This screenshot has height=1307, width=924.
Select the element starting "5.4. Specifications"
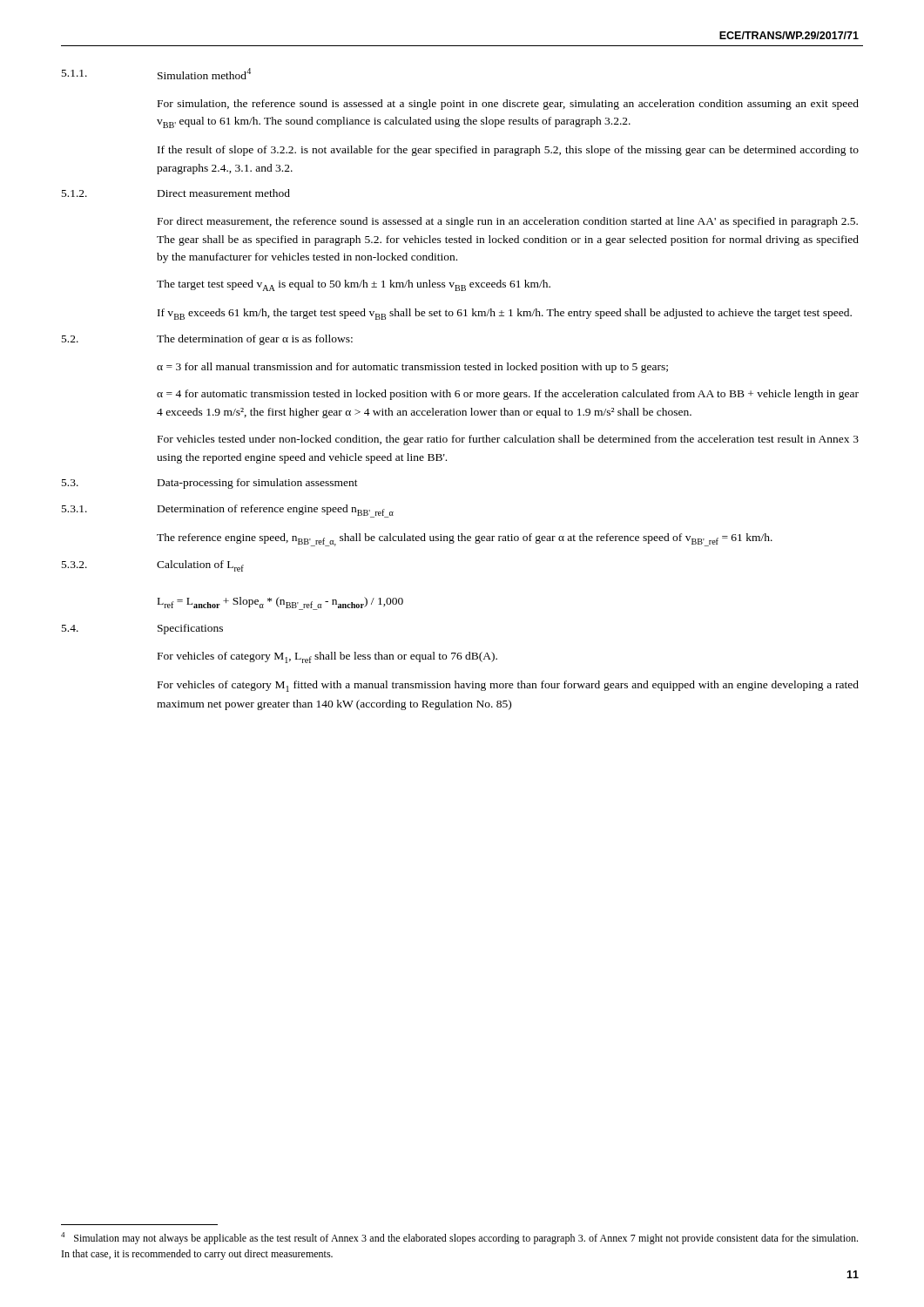[x=73, y=630]
